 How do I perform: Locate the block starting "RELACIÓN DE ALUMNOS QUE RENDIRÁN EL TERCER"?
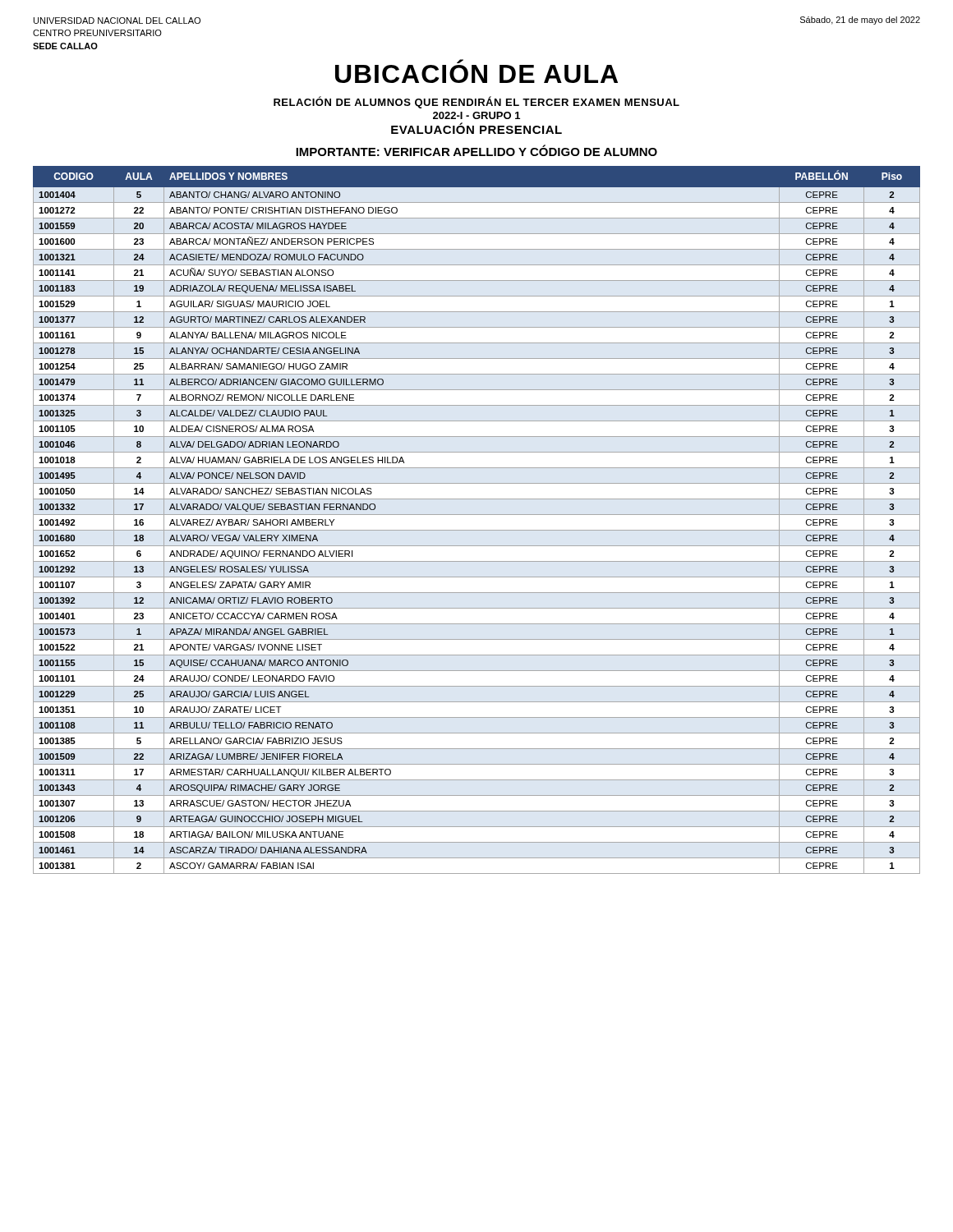coord(476,116)
